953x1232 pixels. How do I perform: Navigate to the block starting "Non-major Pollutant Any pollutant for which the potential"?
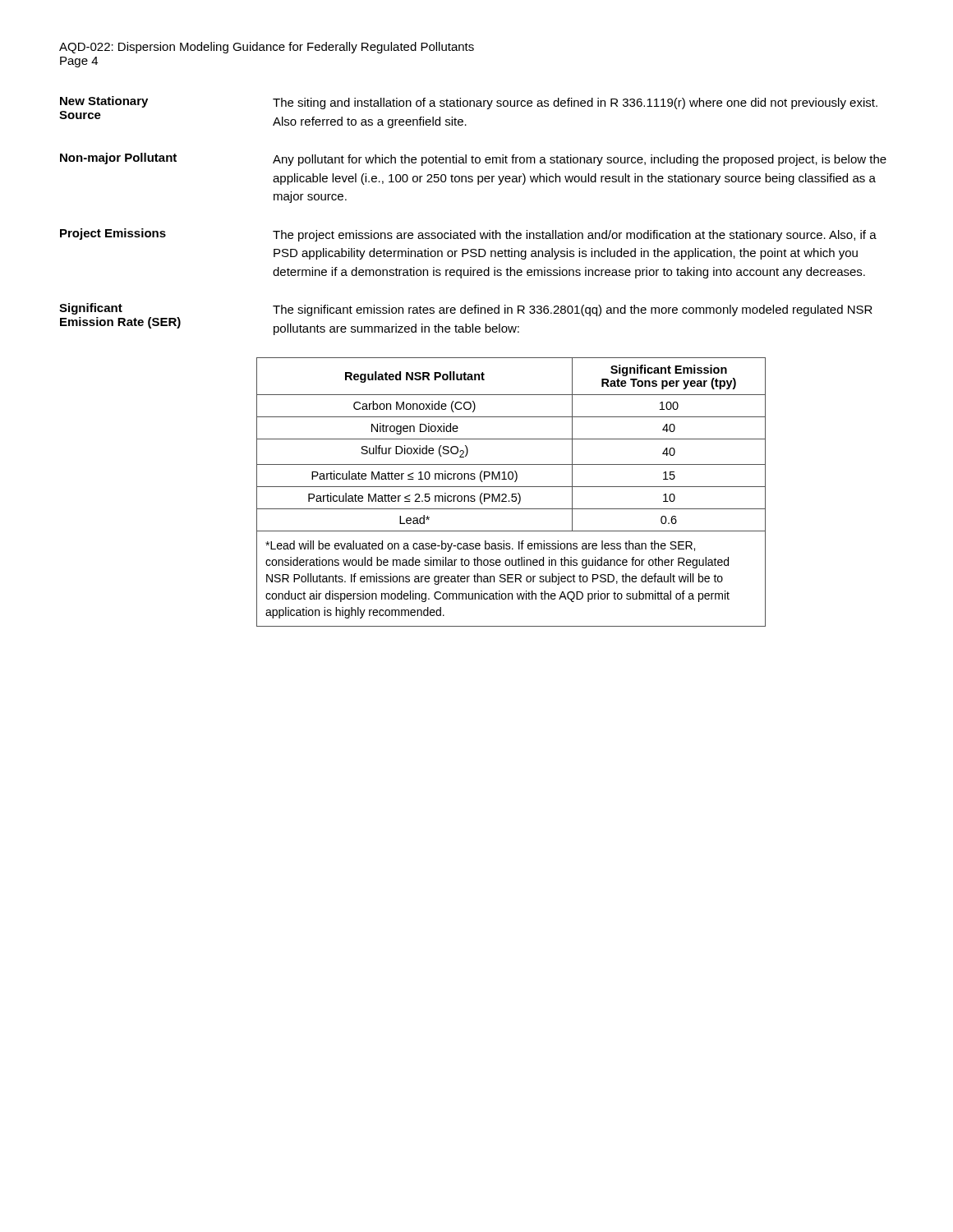476,178
